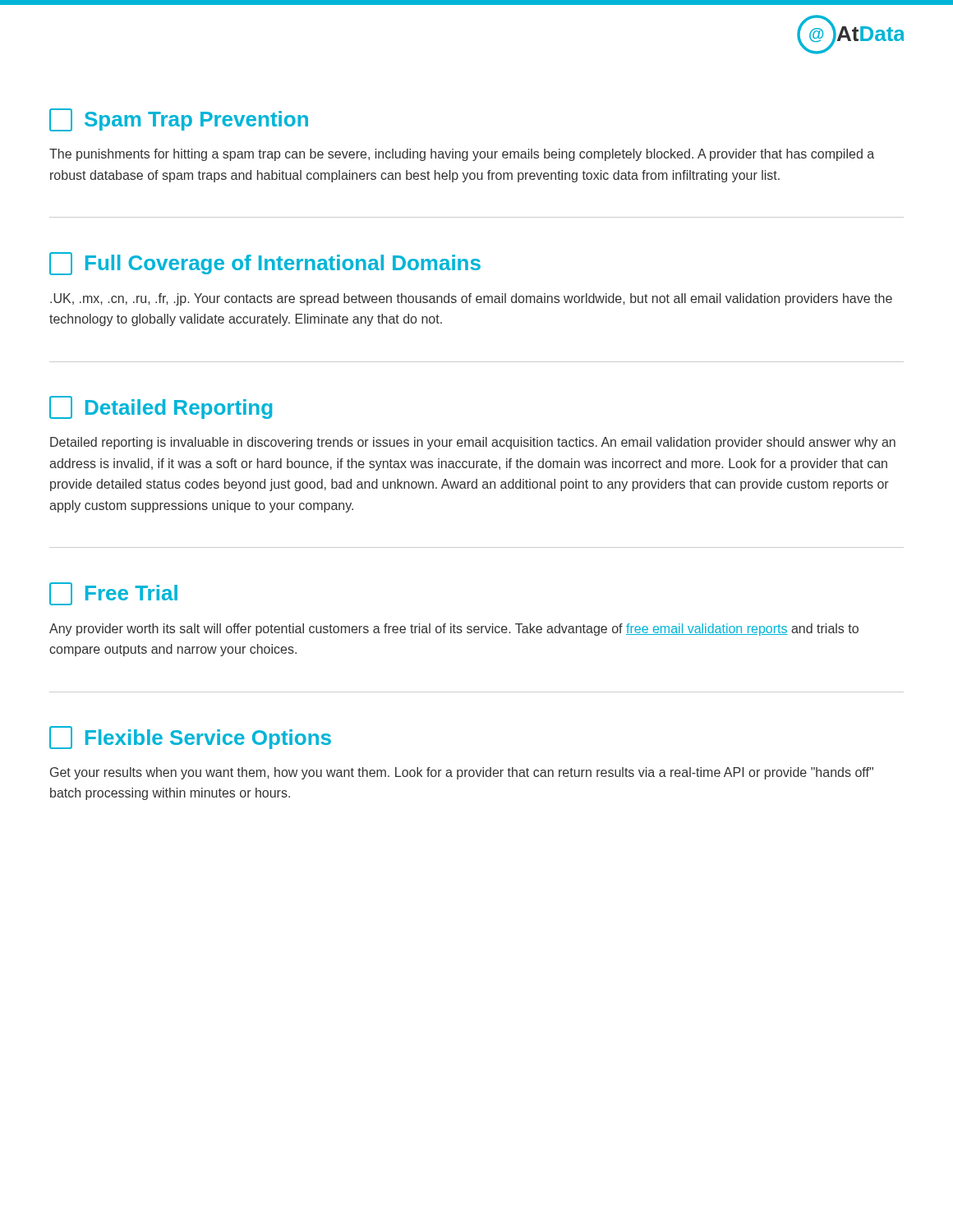Select the text block starting "Get your results"
Screen dimensions: 1232x953
(462, 783)
